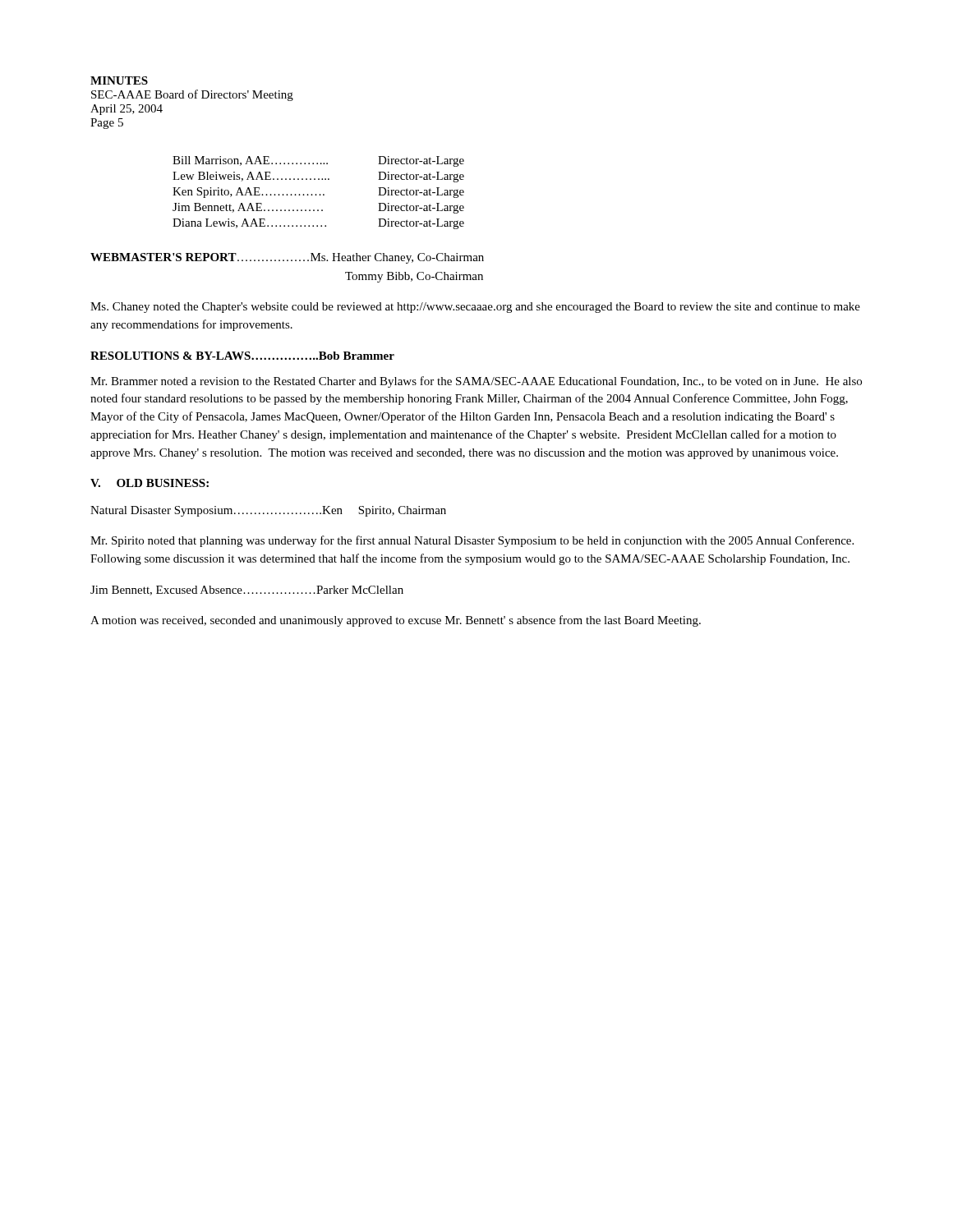
Task: Click on the text block starting "Tommy Bibb, Co-Chairman"
Action: 414,276
